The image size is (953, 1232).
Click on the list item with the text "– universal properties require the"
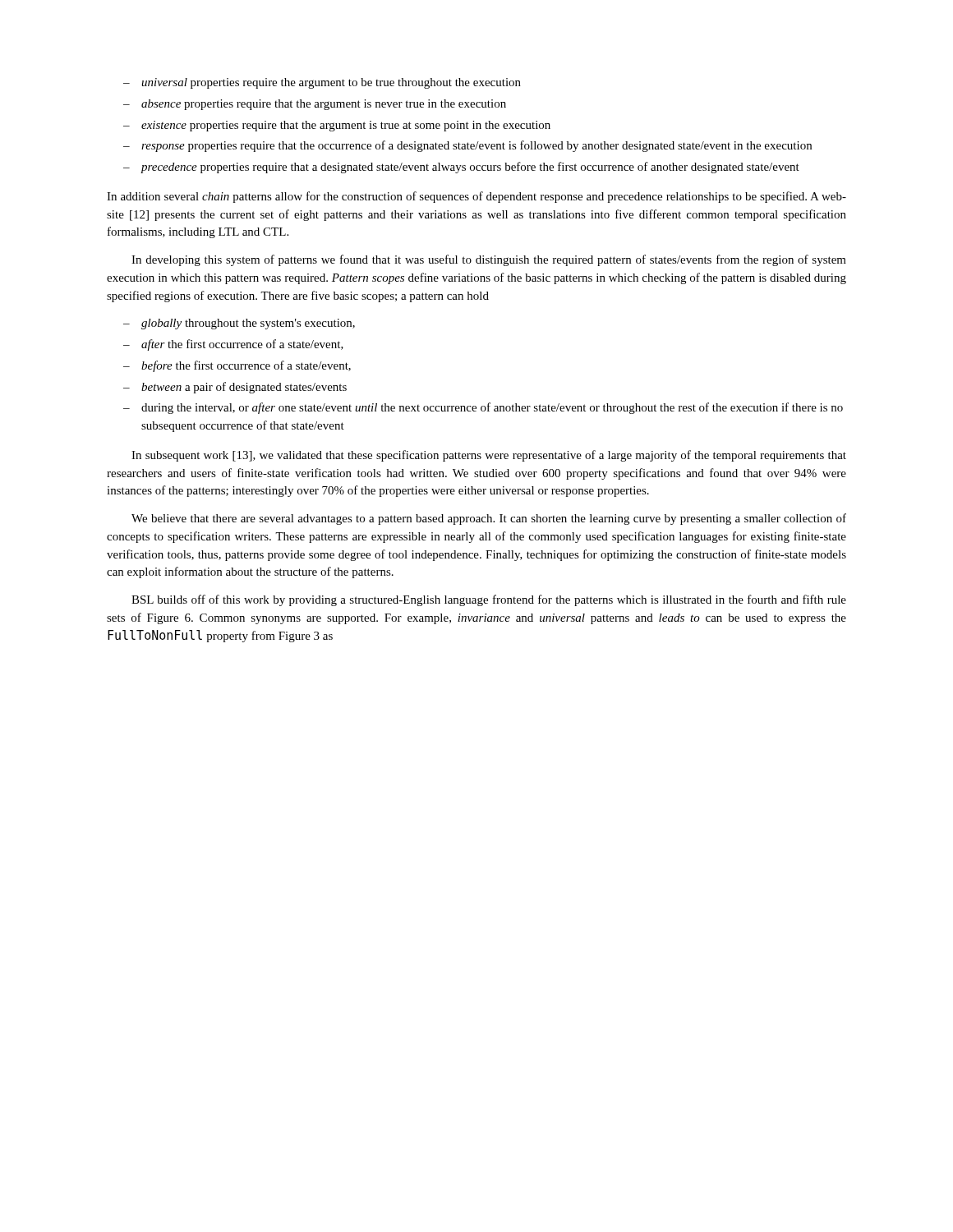pos(485,83)
